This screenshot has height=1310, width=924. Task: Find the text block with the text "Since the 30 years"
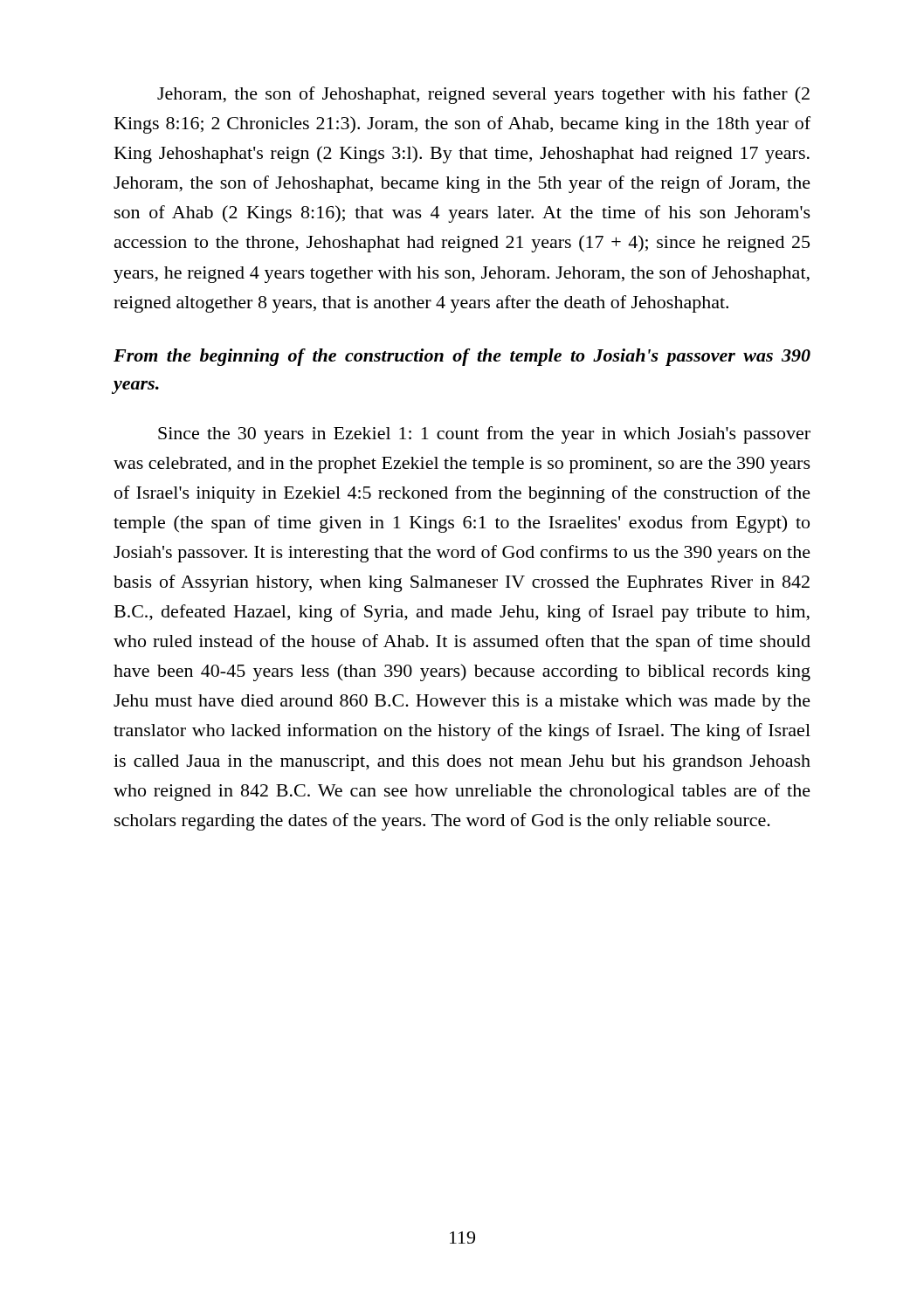click(x=462, y=626)
